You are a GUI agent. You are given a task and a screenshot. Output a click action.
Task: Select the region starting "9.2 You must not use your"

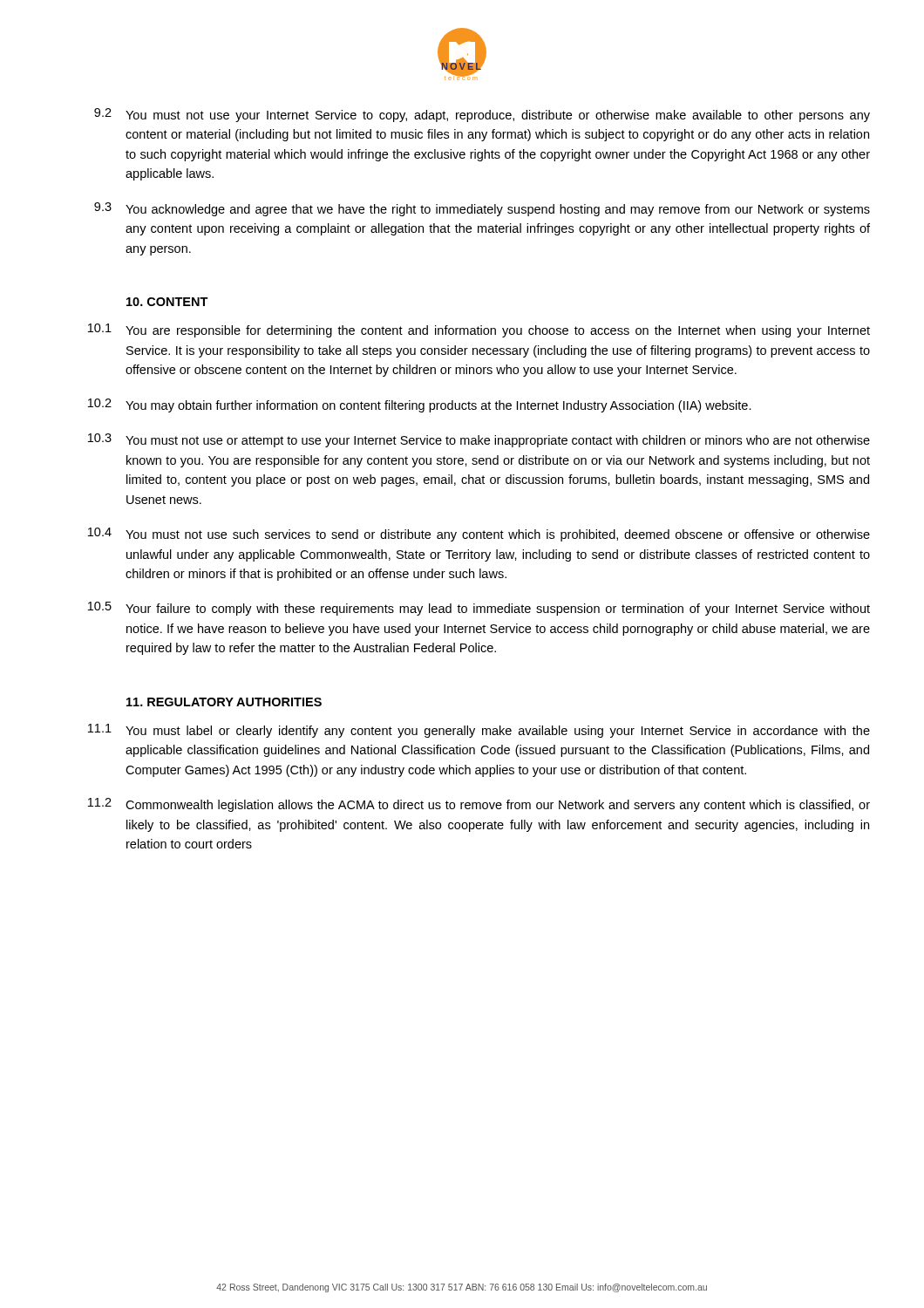466,145
